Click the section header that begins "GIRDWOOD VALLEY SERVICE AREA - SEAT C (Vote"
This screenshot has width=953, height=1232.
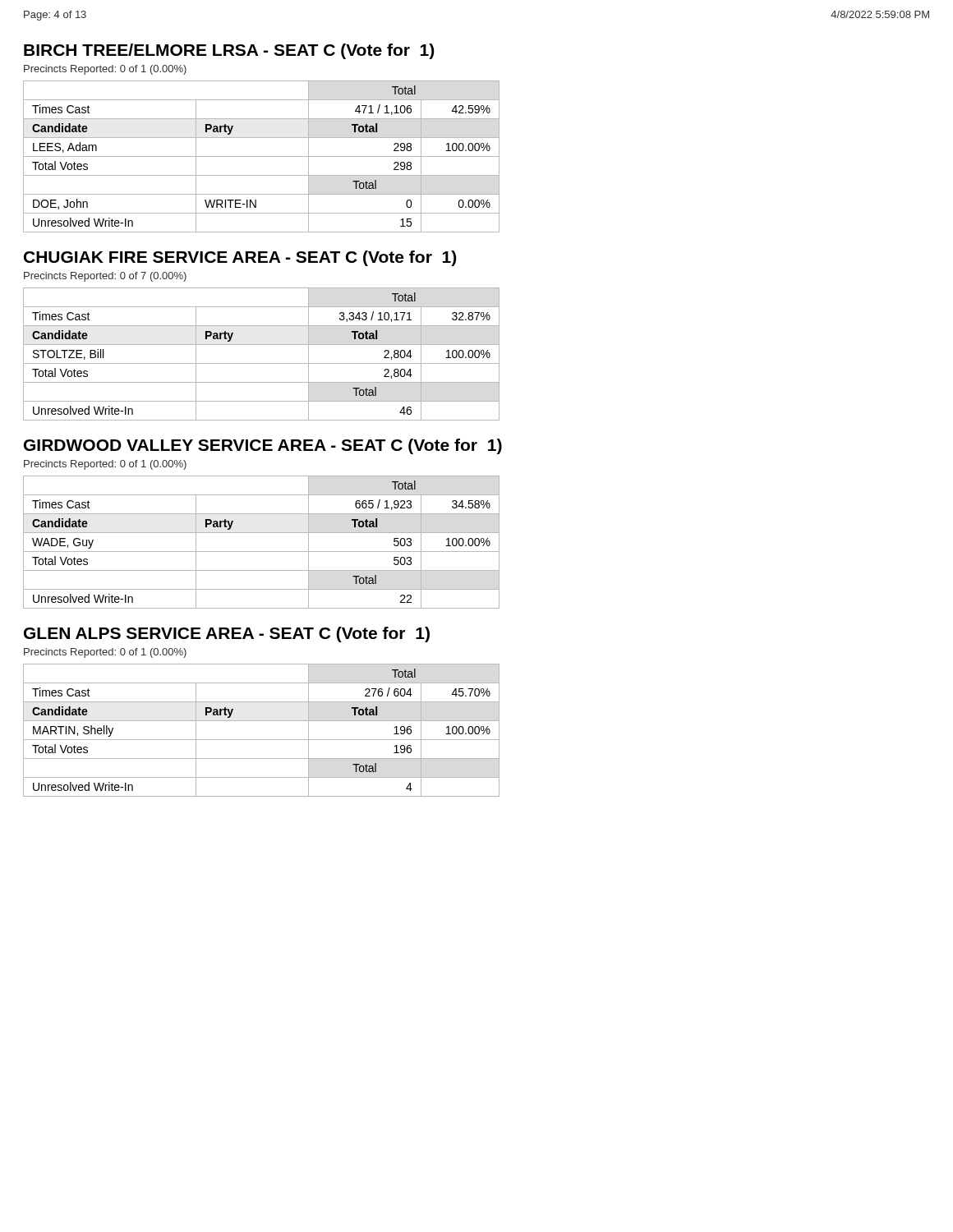click(x=263, y=445)
